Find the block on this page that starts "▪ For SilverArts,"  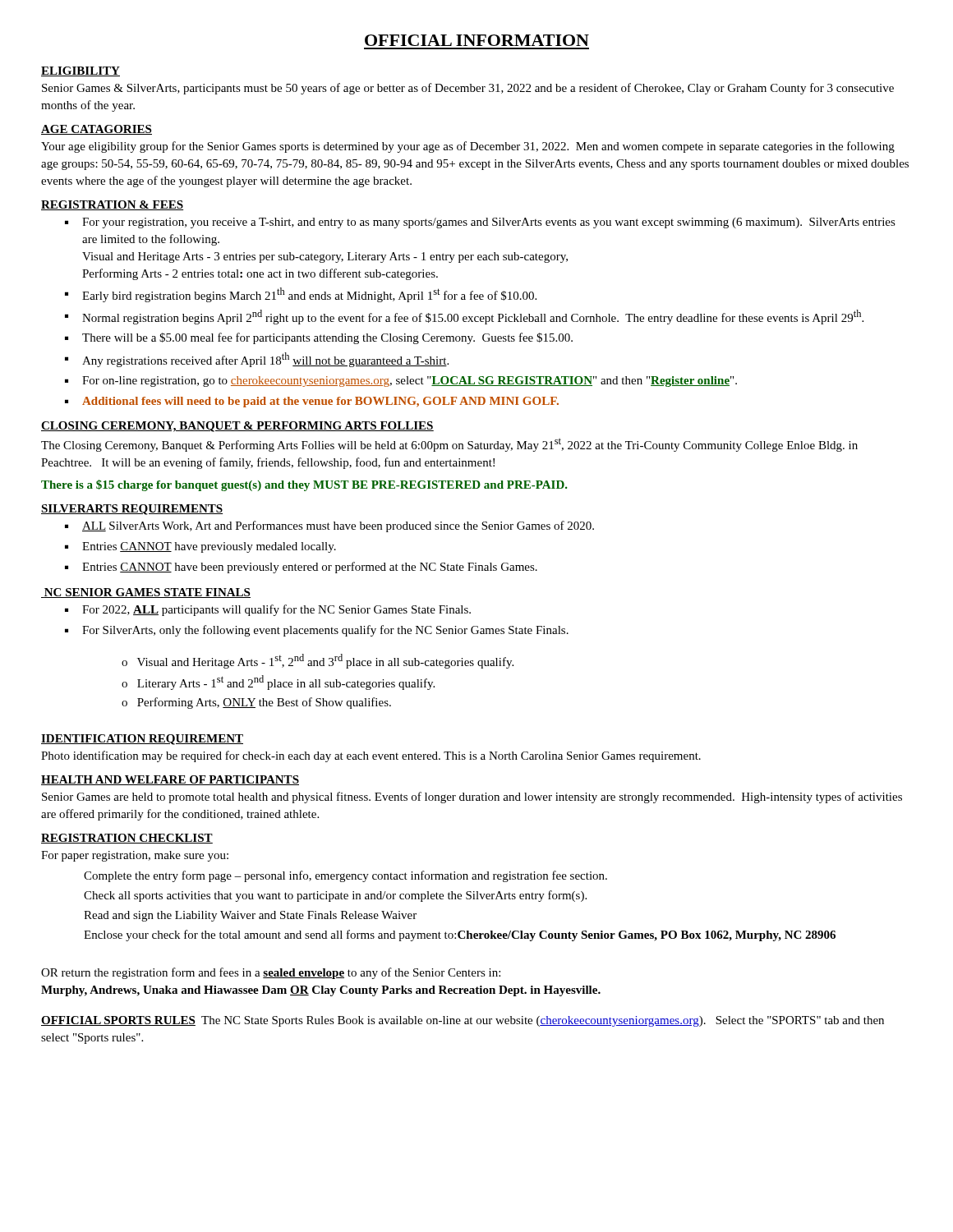click(x=488, y=672)
